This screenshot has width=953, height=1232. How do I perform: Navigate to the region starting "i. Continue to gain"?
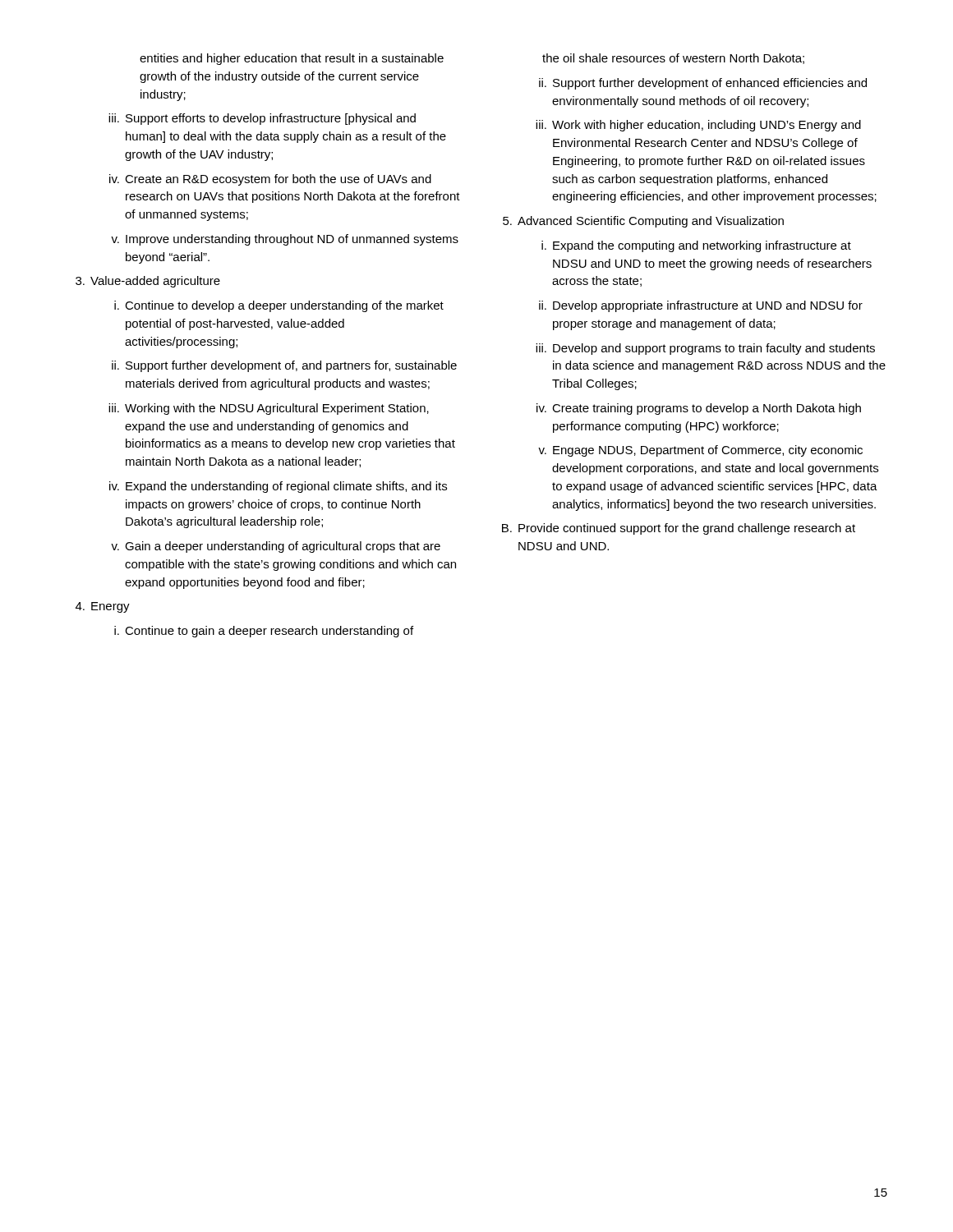pos(275,631)
